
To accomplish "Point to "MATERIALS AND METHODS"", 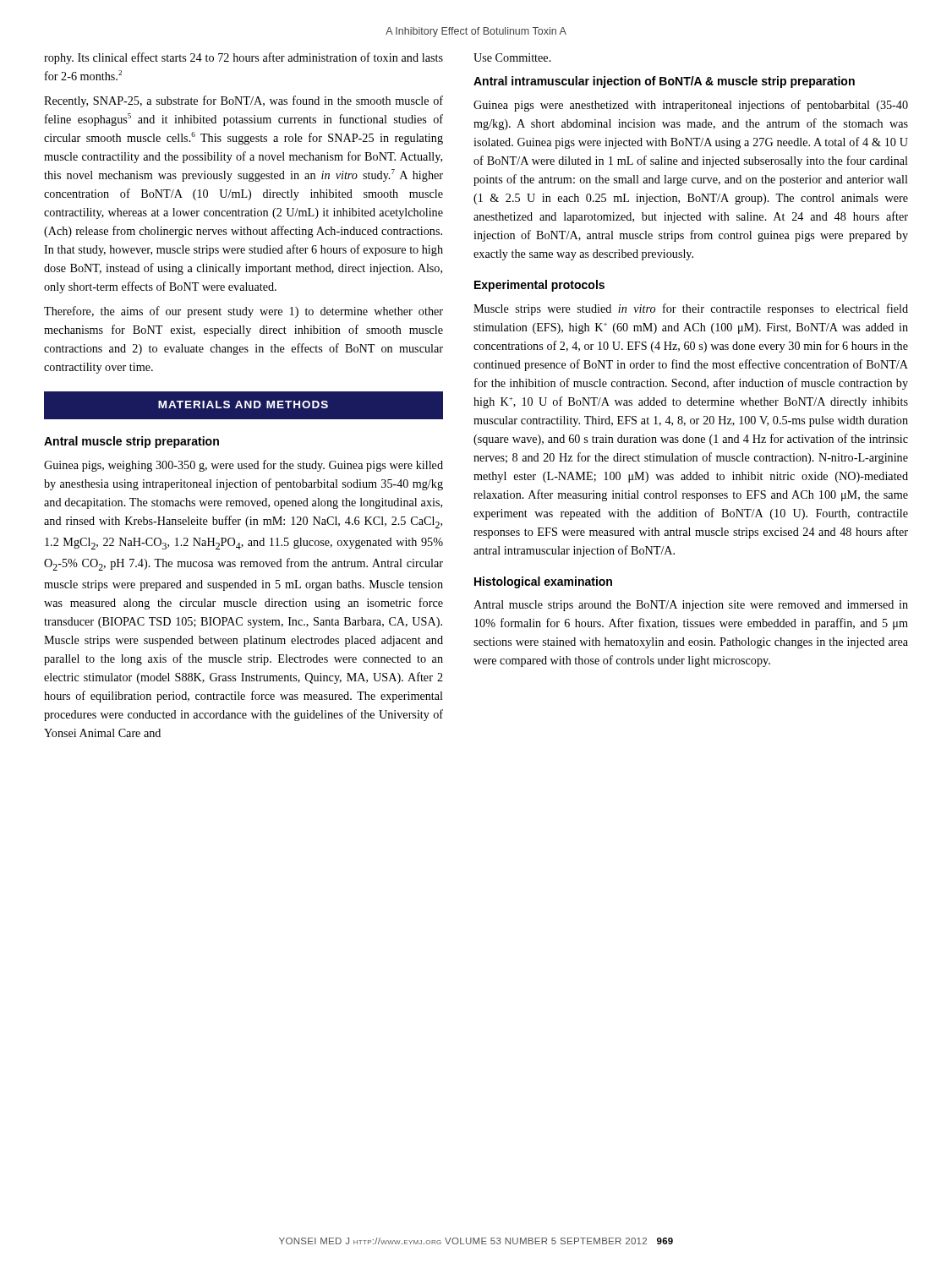I will tap(244, 406).
